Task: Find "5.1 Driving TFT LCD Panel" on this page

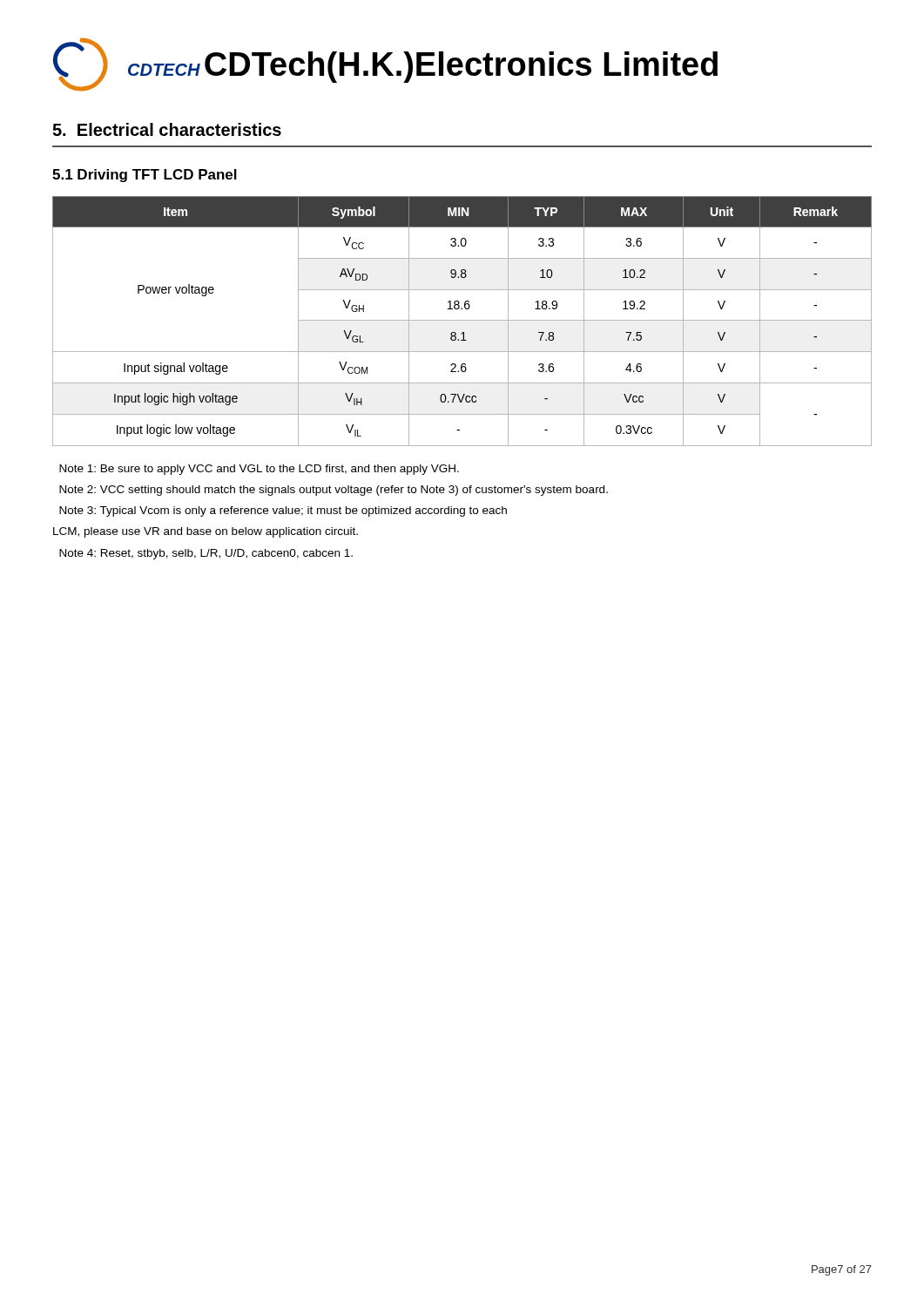Action: pos(145,175)
